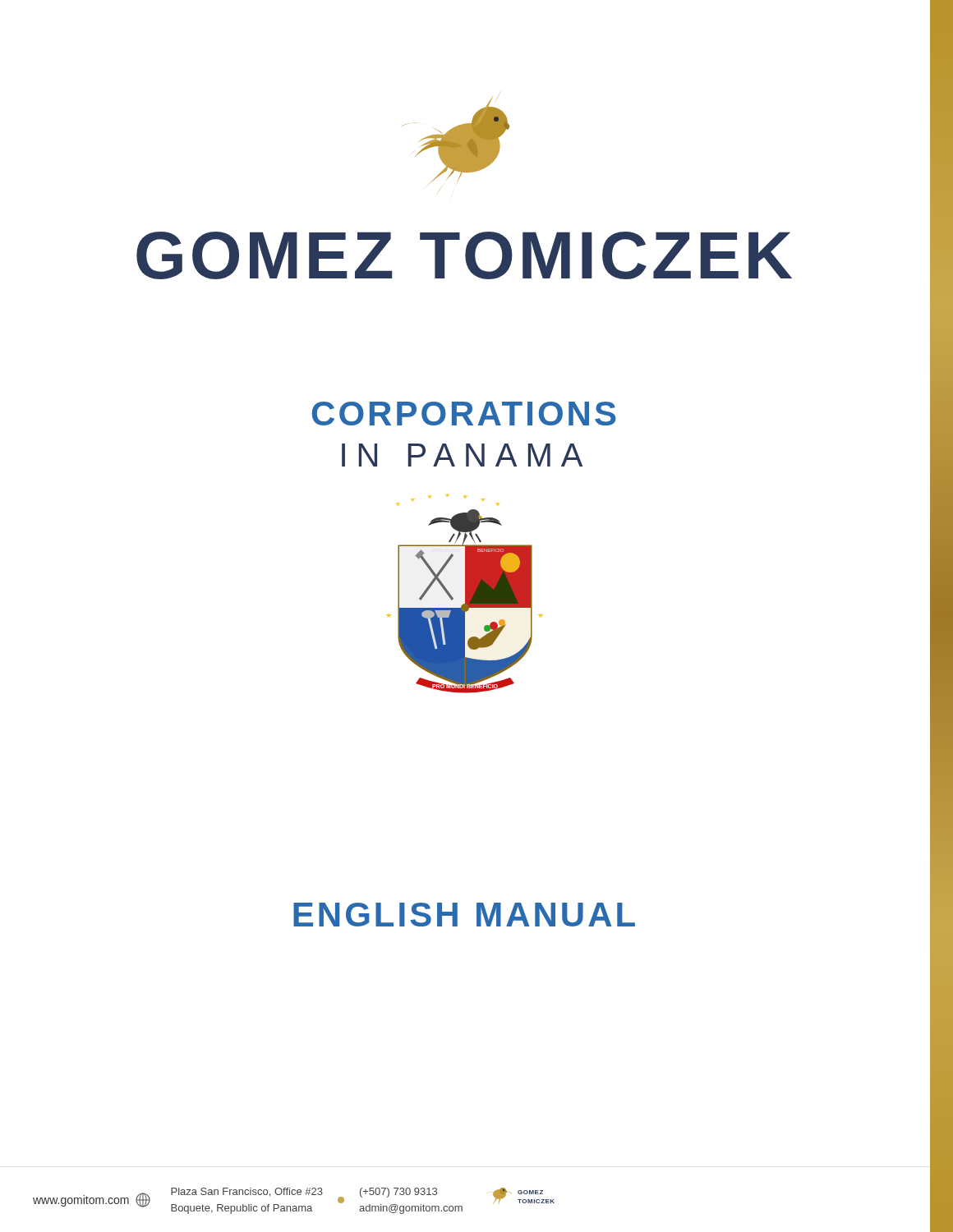Find the title with the text "CORPORATIONS IN PANAMA"
Viewport: 953px width, 1232px height.
coord(465,434)
